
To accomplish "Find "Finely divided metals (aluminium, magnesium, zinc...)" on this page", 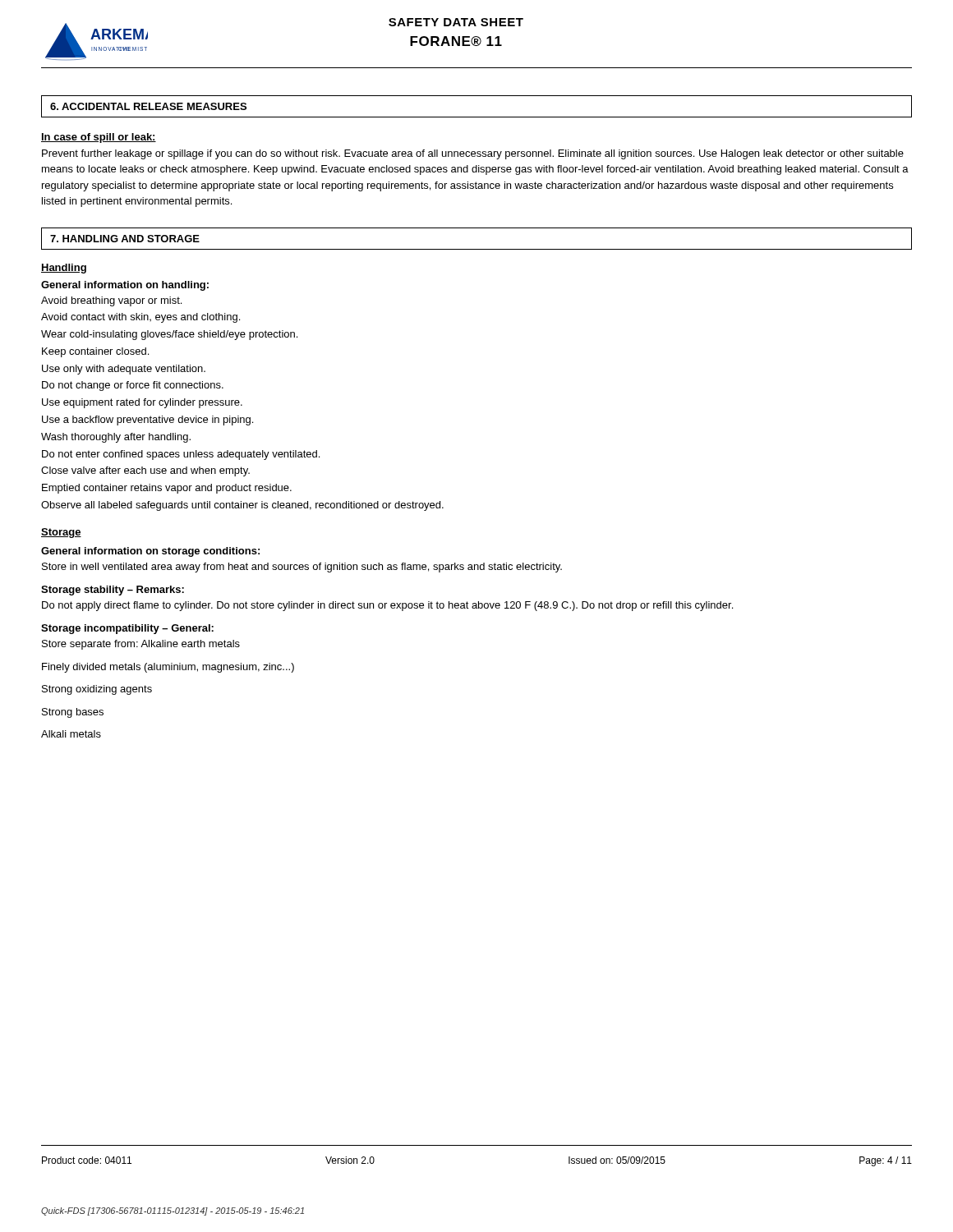I will pyautogui.click(x=168, y=666).
